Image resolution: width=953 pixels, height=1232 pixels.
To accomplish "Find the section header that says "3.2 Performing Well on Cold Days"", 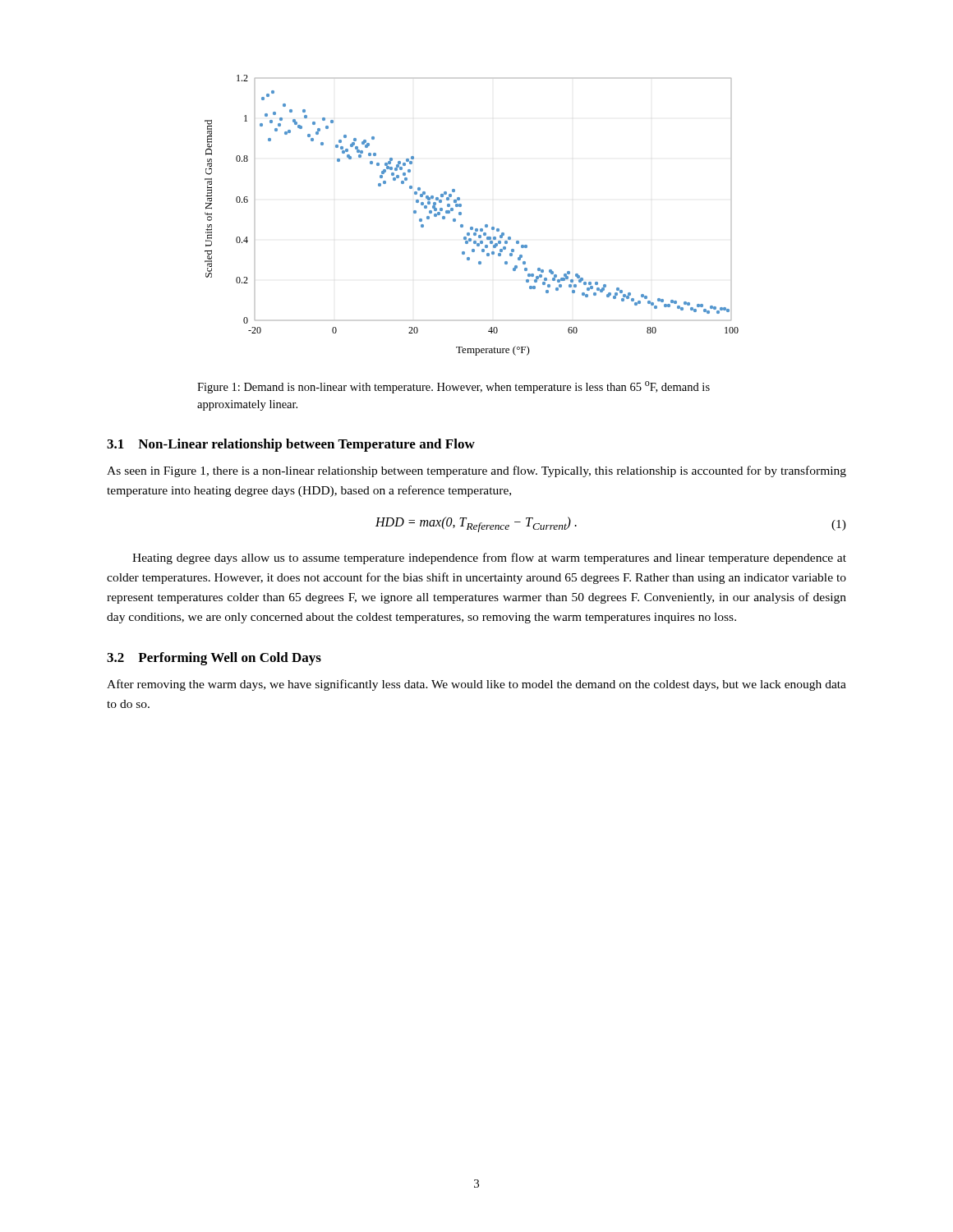I will pos(214,658).
